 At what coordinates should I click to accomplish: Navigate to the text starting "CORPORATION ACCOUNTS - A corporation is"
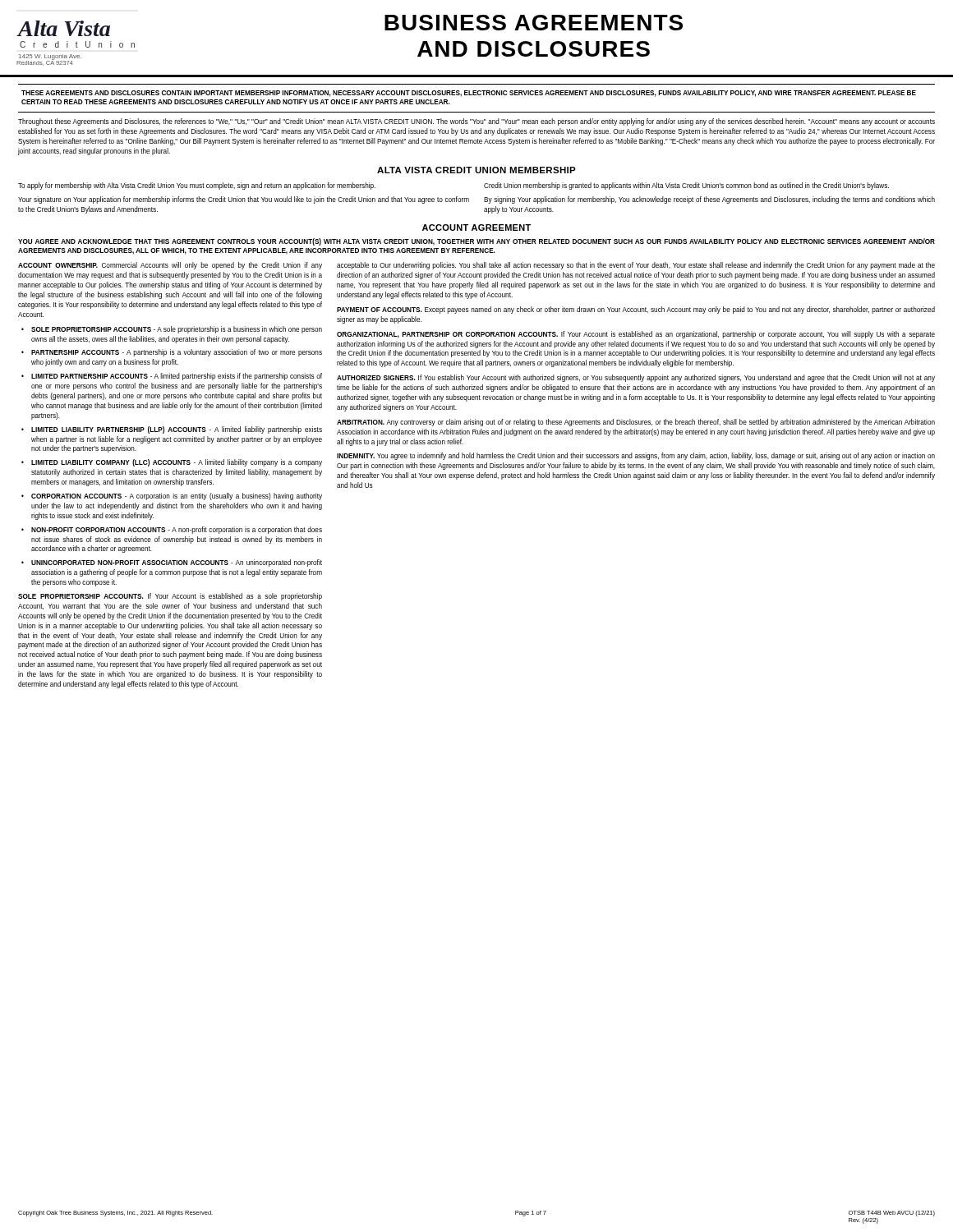coord(177,506)
